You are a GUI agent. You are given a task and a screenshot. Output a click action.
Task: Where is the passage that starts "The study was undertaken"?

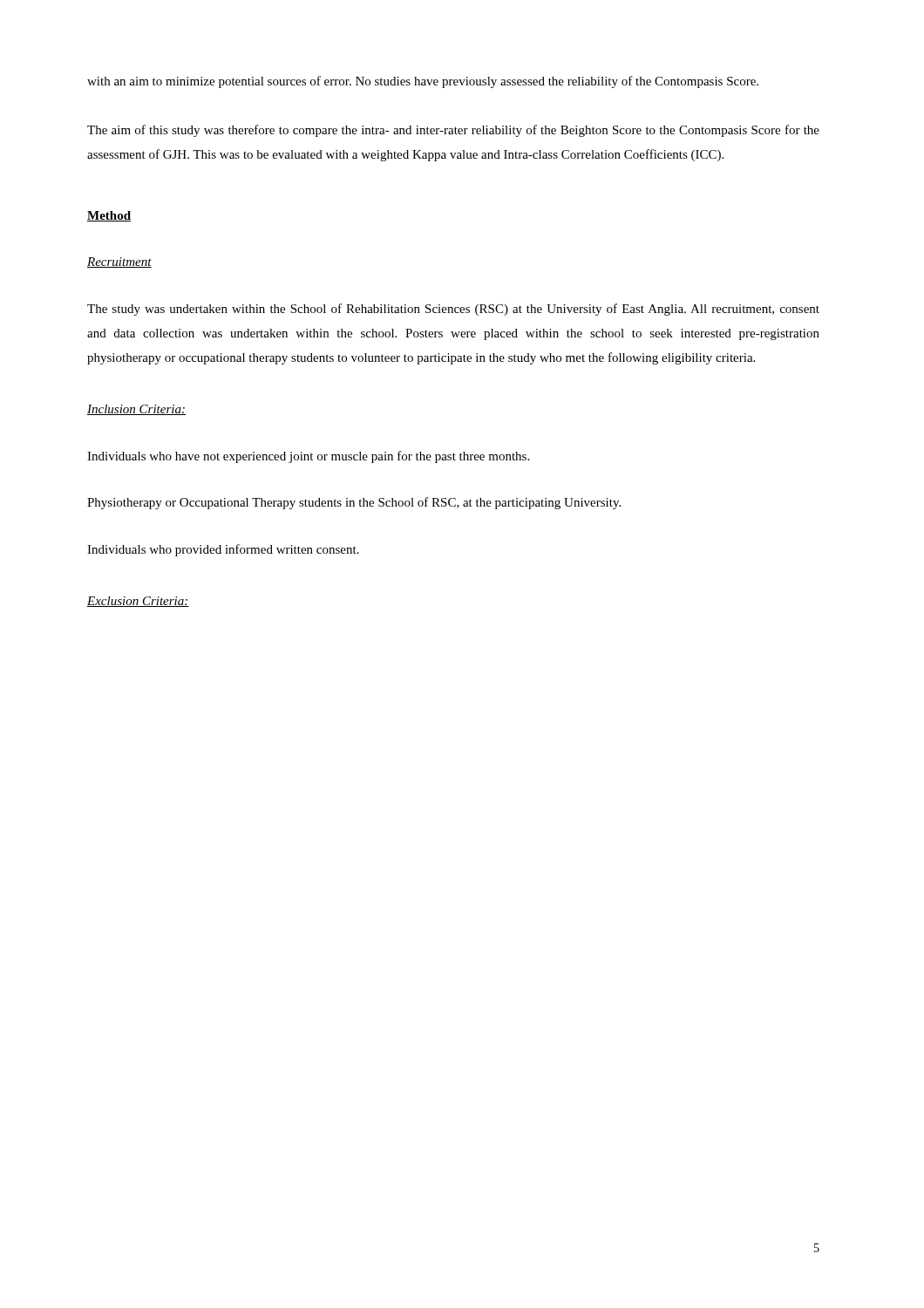tap(453, 333)
